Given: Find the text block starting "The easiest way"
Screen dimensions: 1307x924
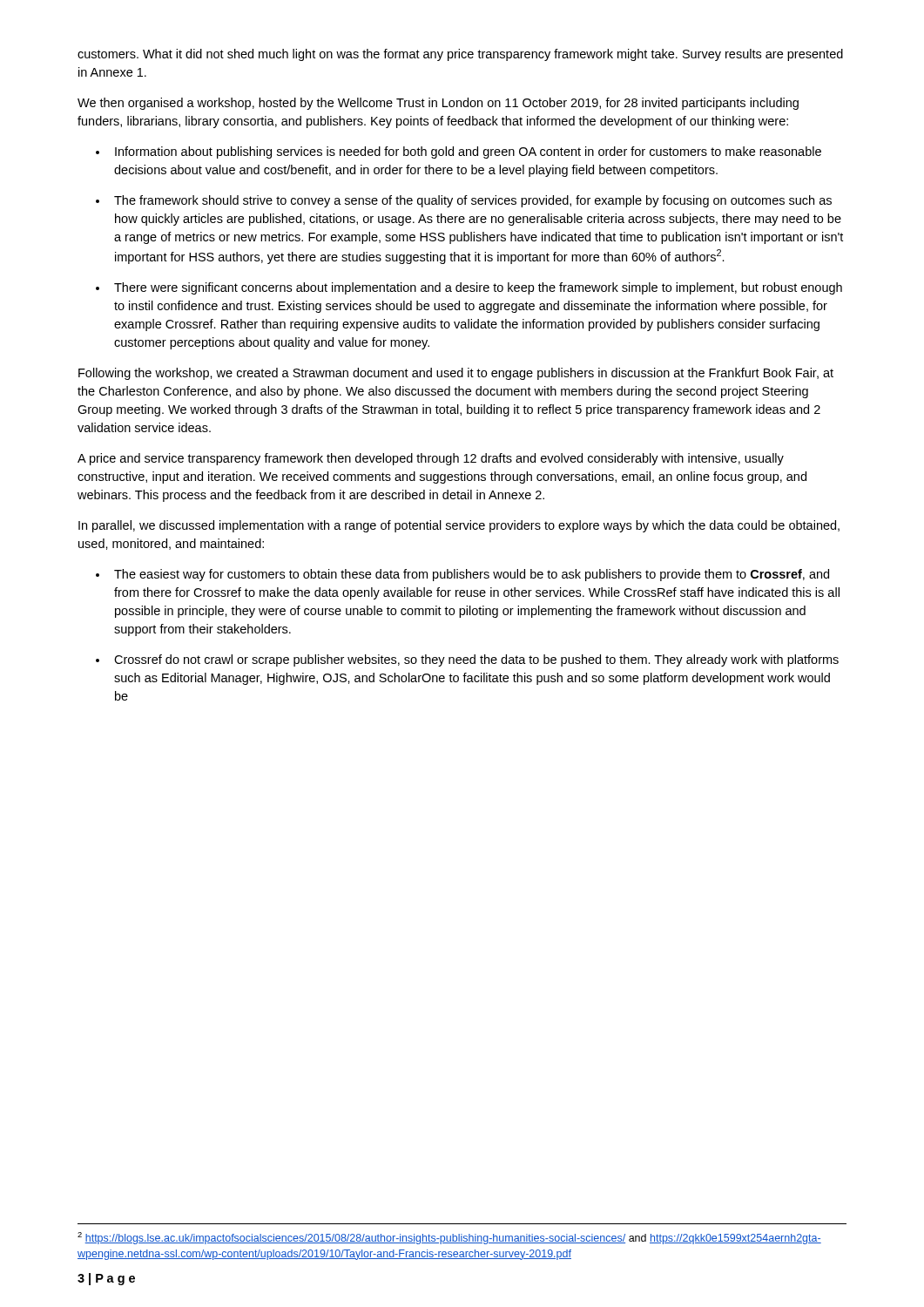Looking at the screenshot, I should click(477, 602).
